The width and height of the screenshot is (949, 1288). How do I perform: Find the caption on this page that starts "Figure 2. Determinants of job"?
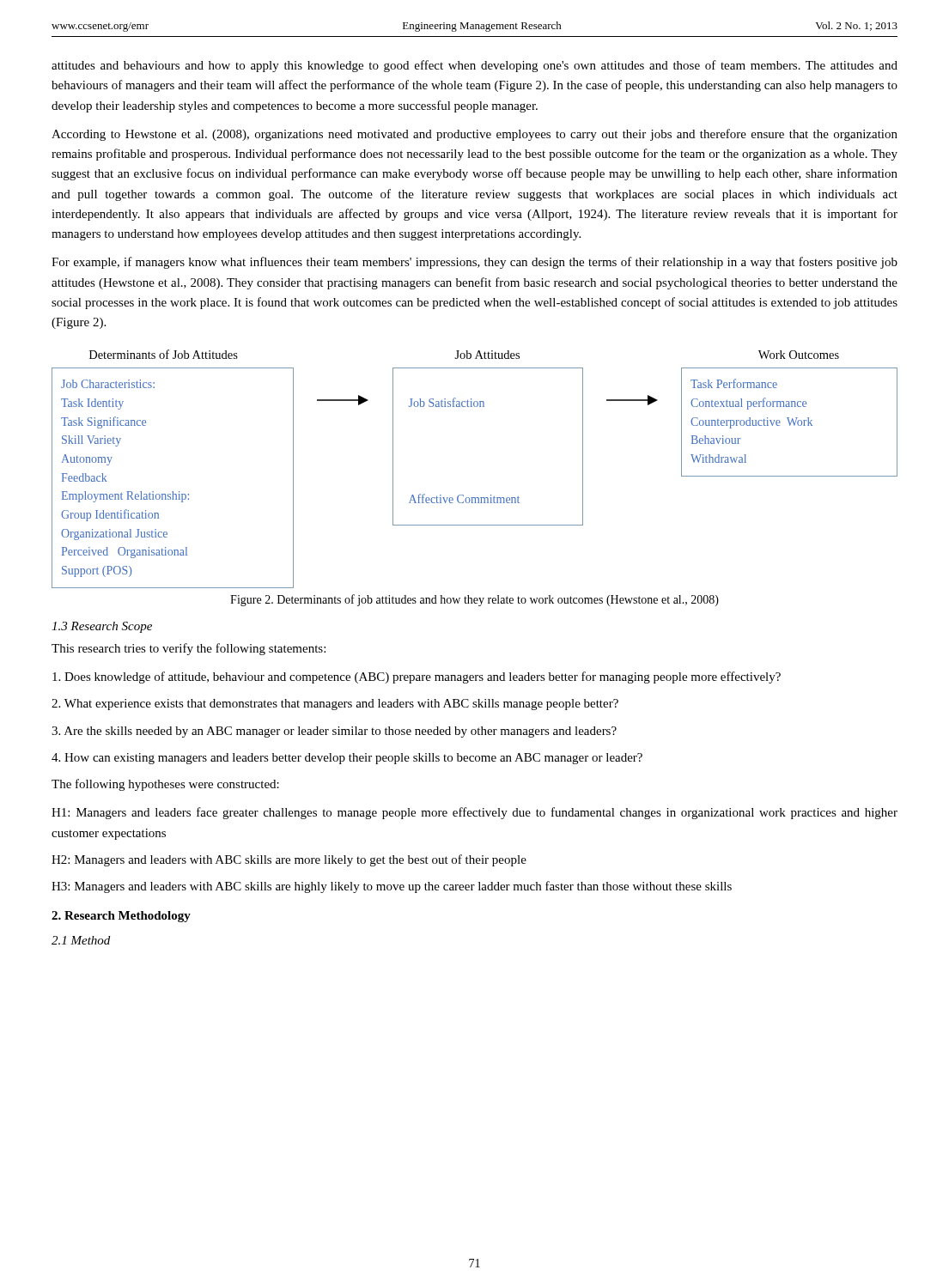tap(474, 600)
